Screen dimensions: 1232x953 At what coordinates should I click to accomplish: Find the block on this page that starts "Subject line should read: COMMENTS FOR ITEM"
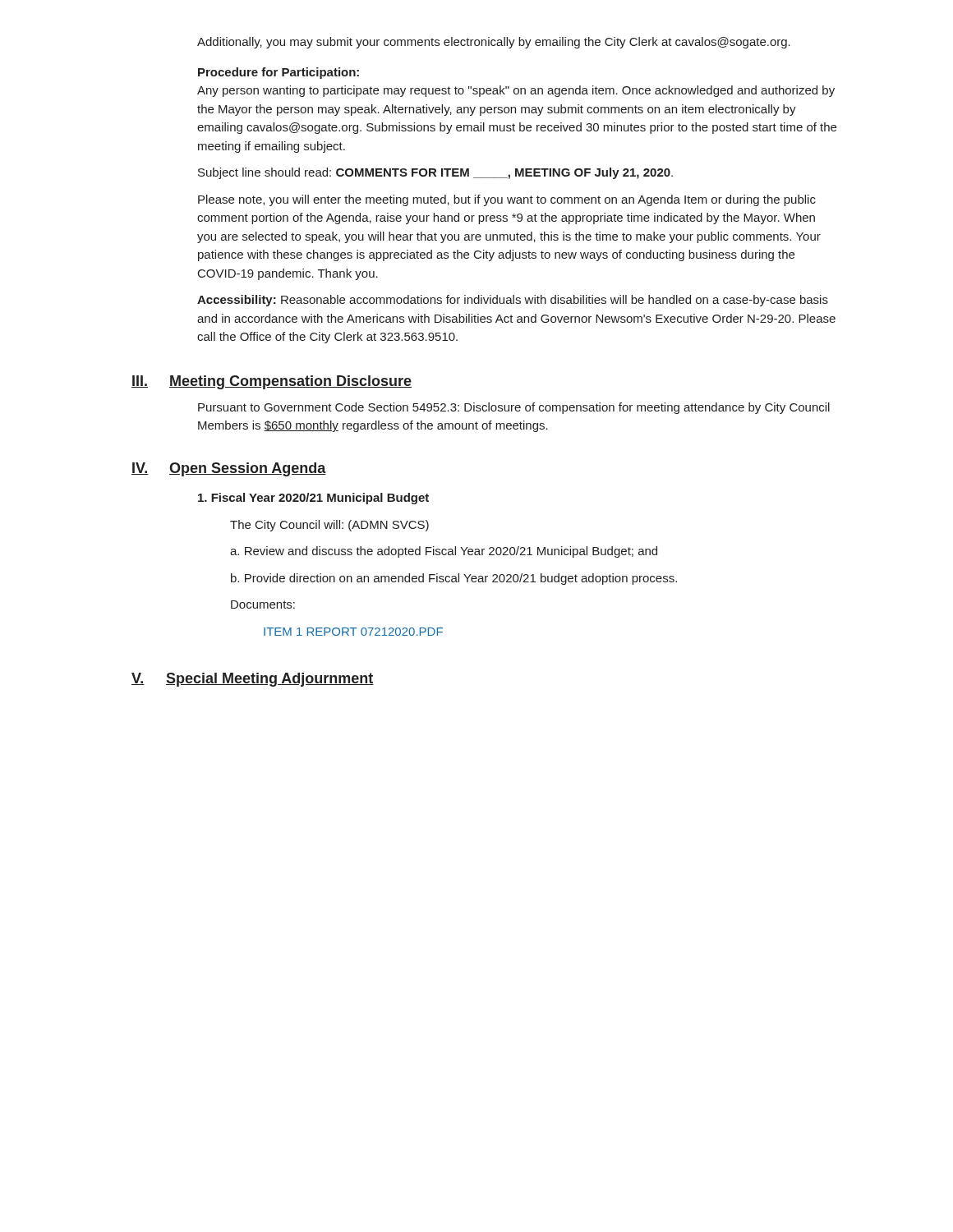click(518, 173)
